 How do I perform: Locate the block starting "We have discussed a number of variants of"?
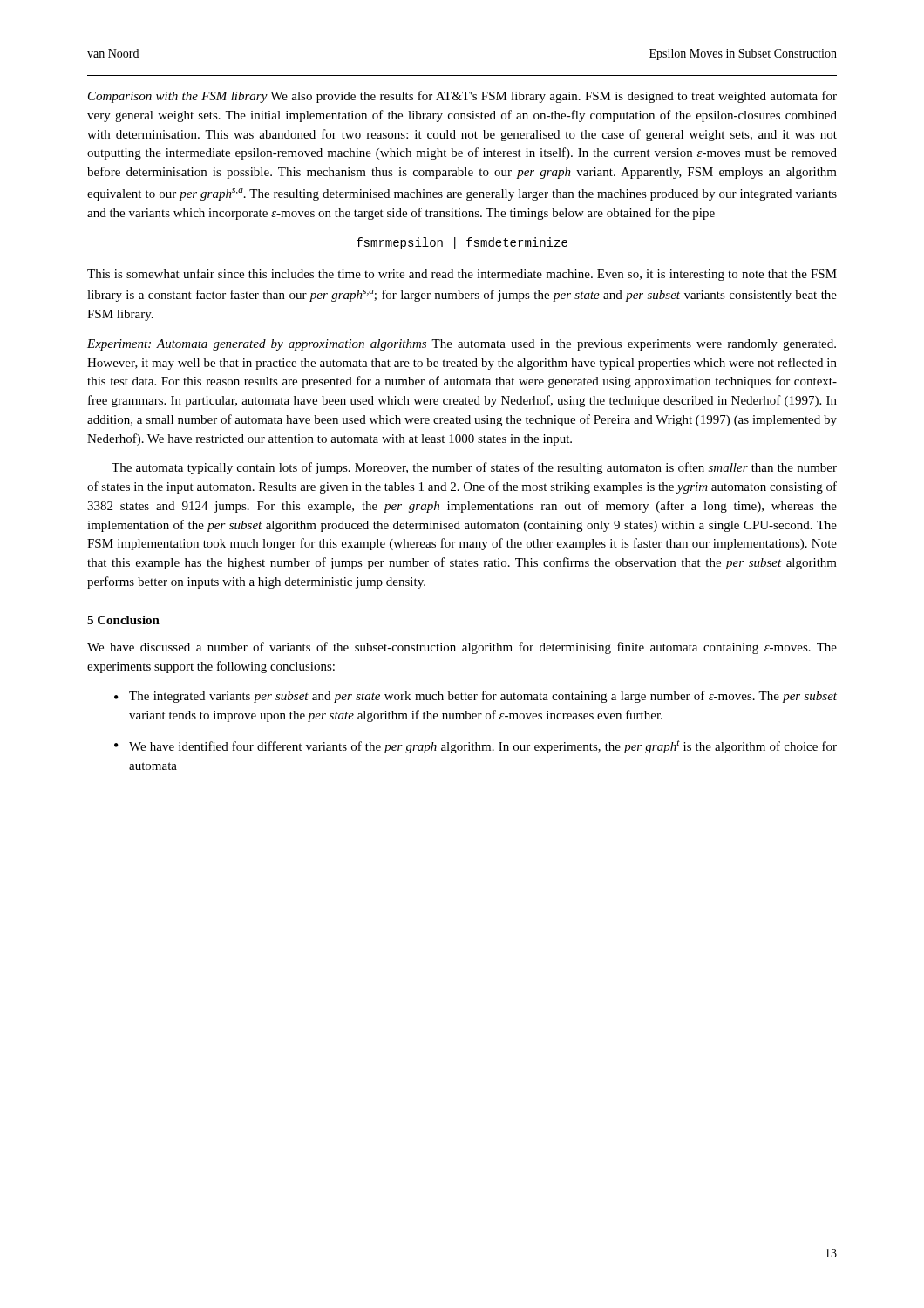click(462, 658)
